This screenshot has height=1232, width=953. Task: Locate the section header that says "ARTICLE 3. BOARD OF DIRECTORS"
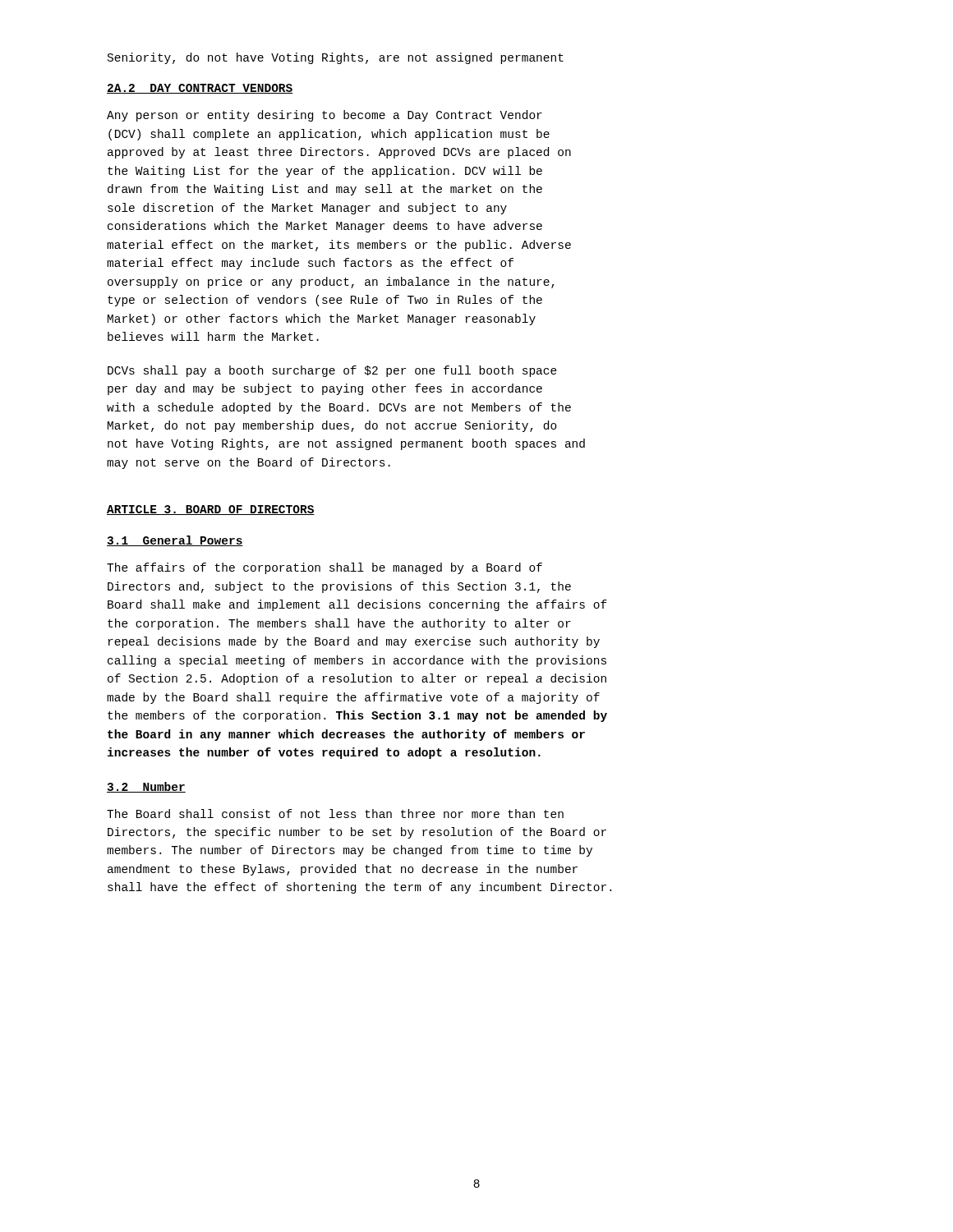coord(210,510)
